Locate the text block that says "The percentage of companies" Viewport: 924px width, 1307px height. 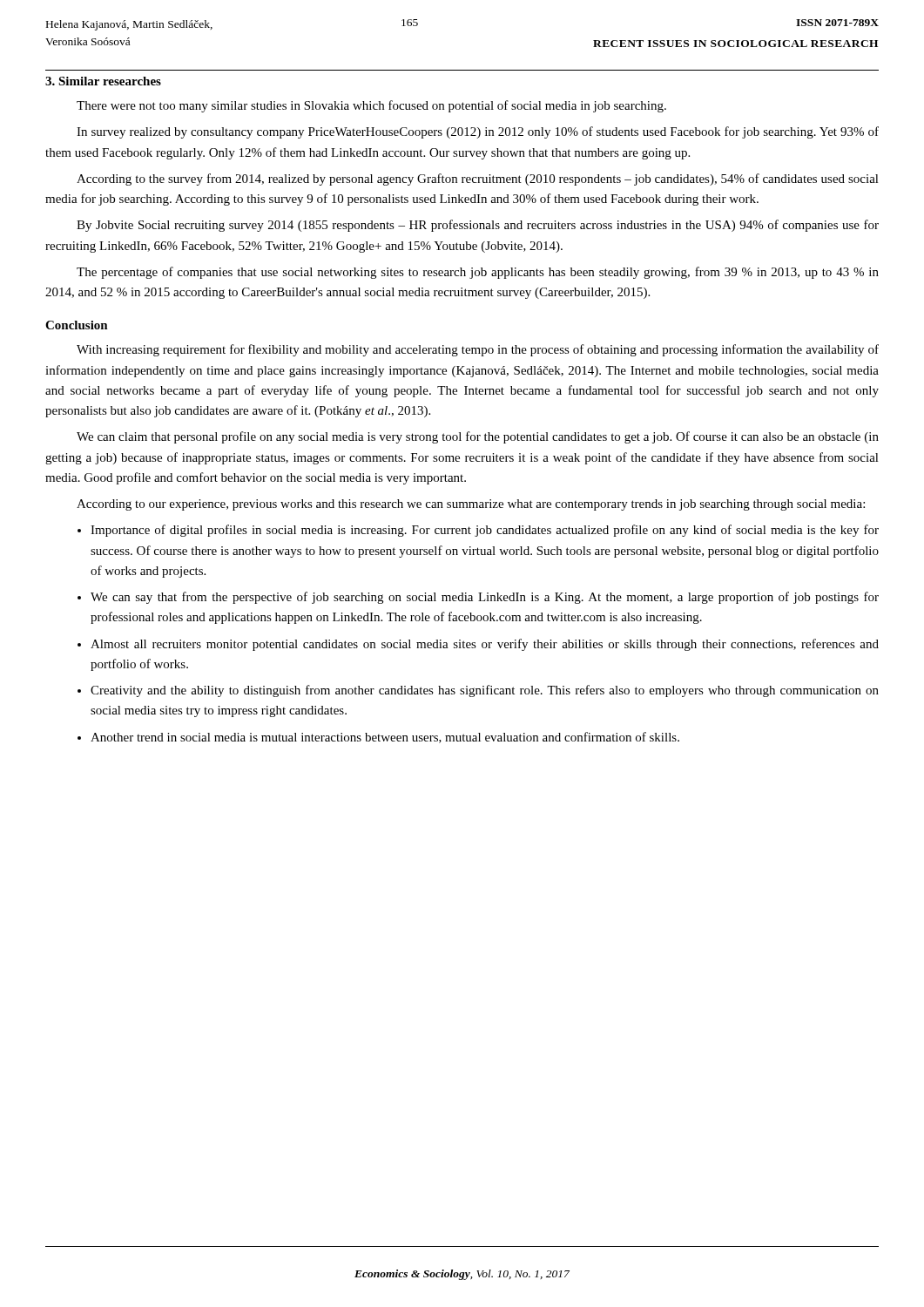point(462,282)
